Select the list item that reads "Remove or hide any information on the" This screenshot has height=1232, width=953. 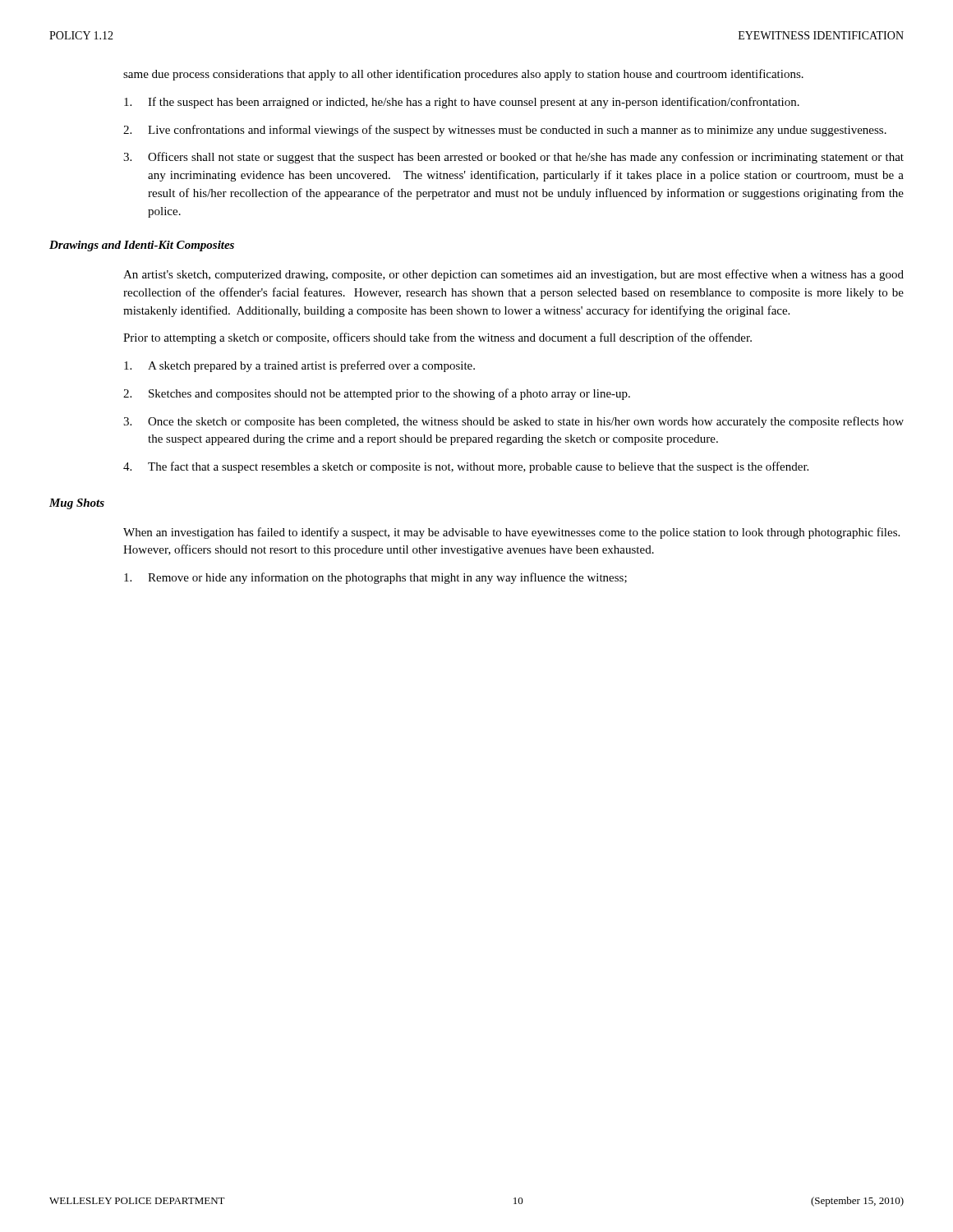point(513,578)
